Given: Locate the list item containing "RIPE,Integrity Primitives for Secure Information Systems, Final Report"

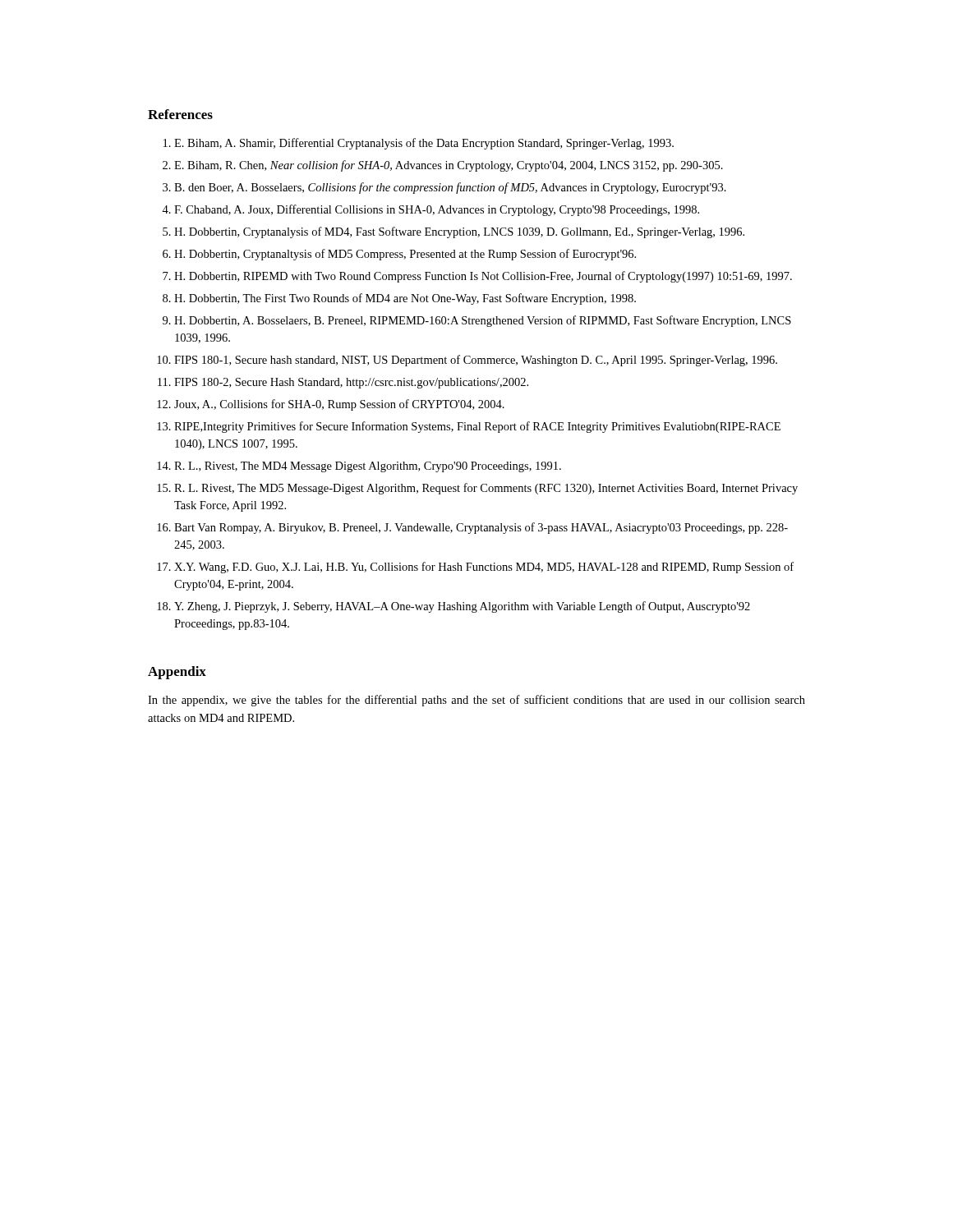Looking at the screenshot, I should click(x=476, y=436).
